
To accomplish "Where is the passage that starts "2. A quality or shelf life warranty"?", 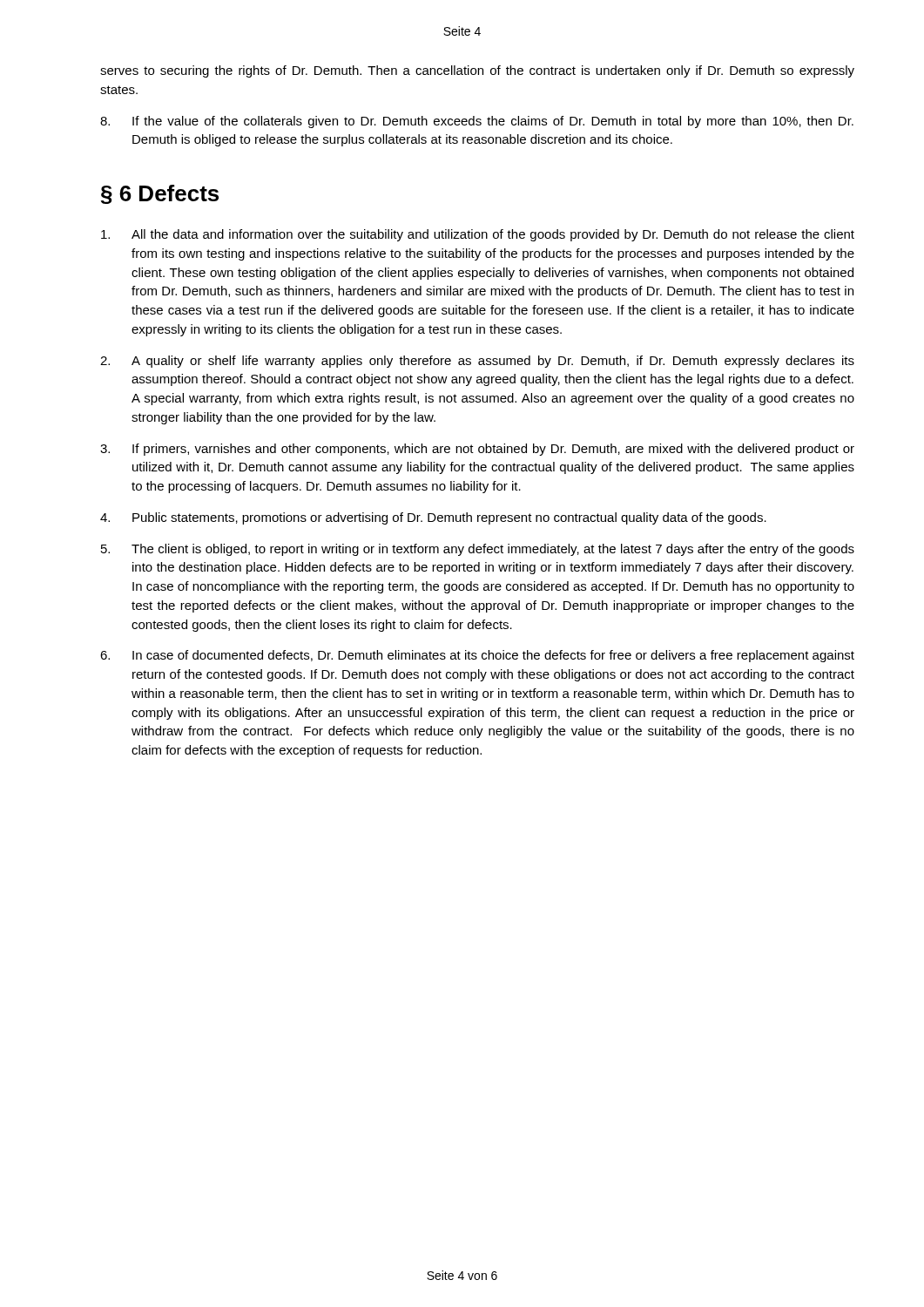I will point(477,389).
